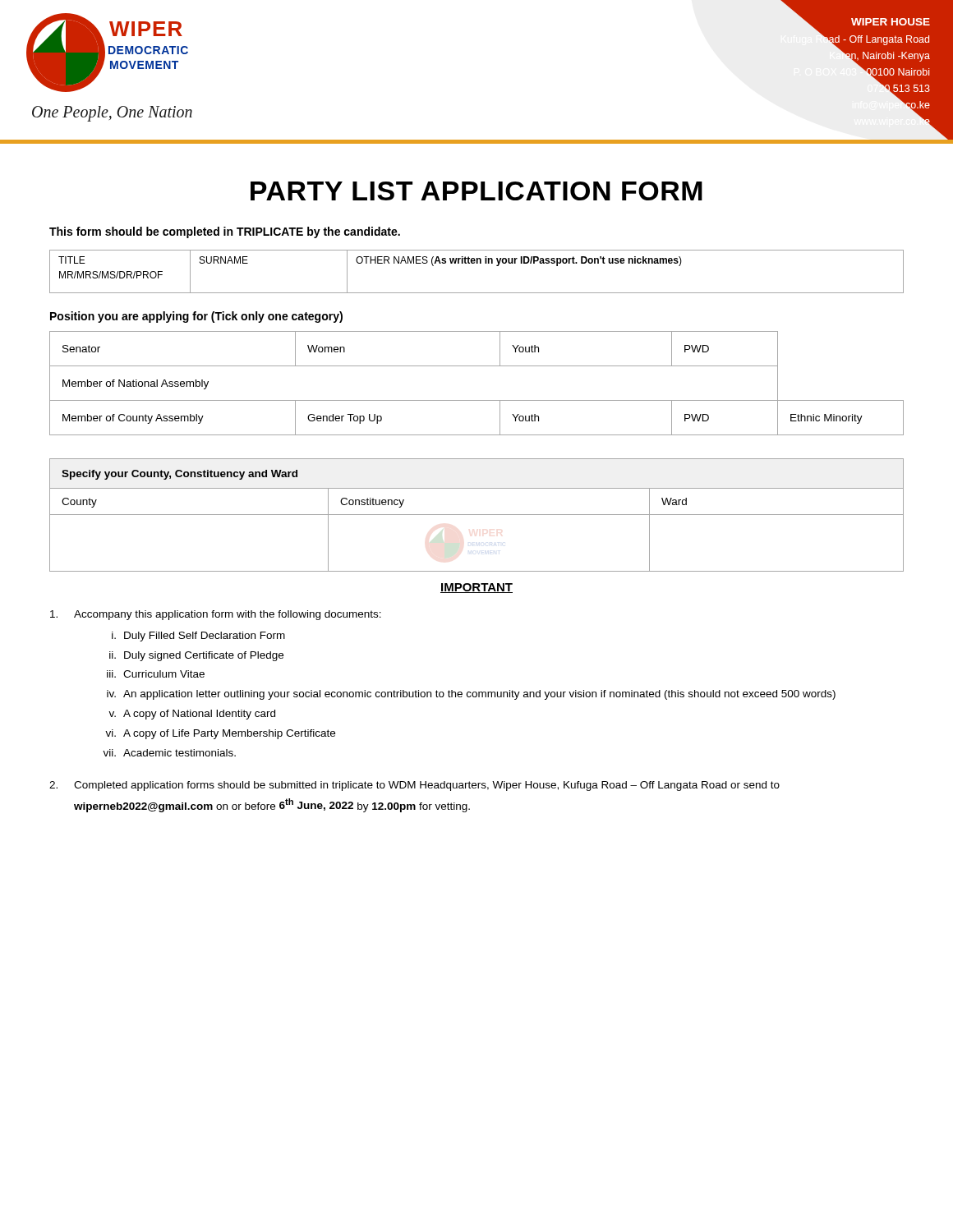Locate the element starting "This form should be completed in TRIPLICATE"
The image size is (953, 1232).
(x=225, y=232)
